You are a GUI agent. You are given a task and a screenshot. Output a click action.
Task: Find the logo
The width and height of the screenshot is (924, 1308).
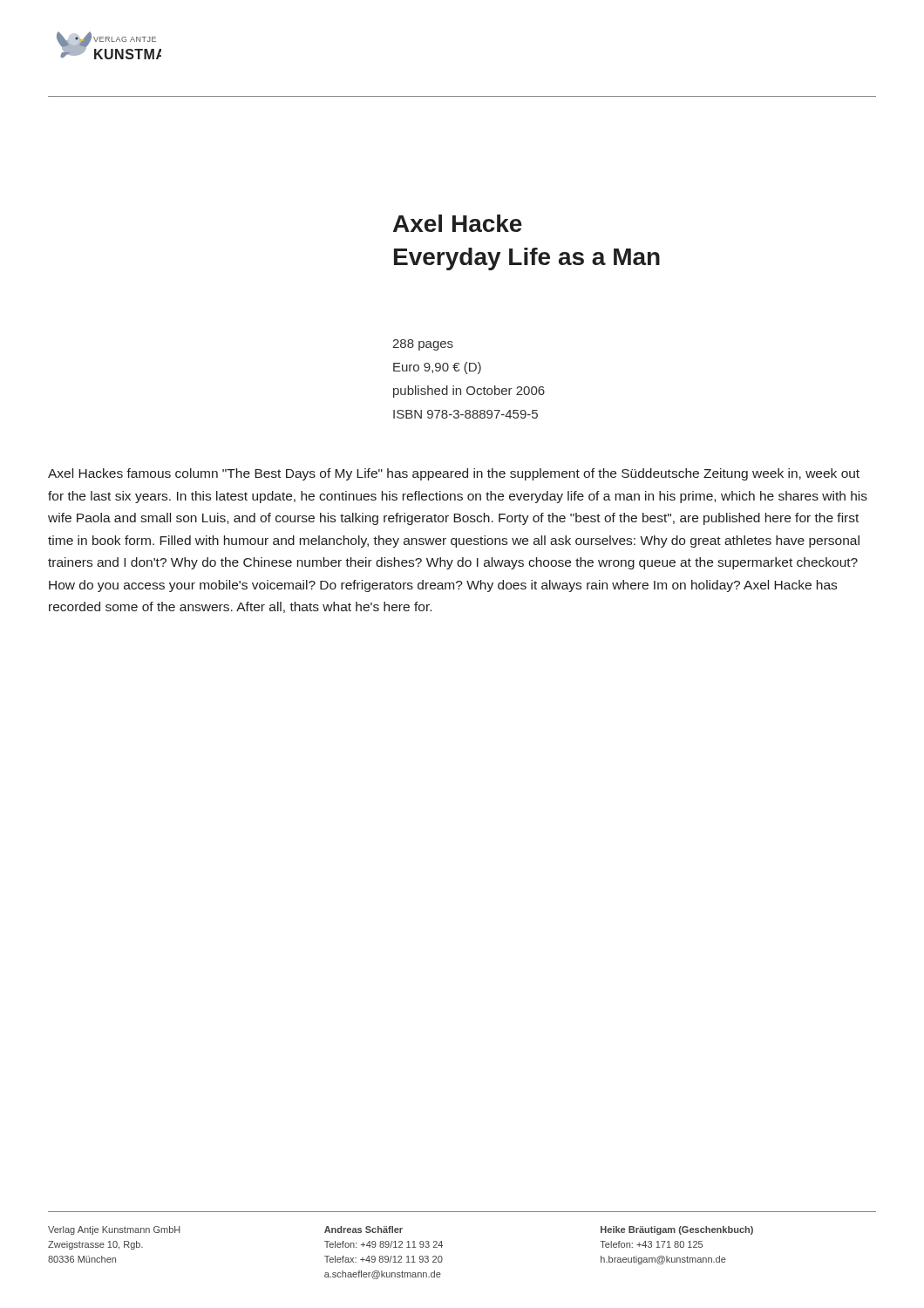(462, 56)
